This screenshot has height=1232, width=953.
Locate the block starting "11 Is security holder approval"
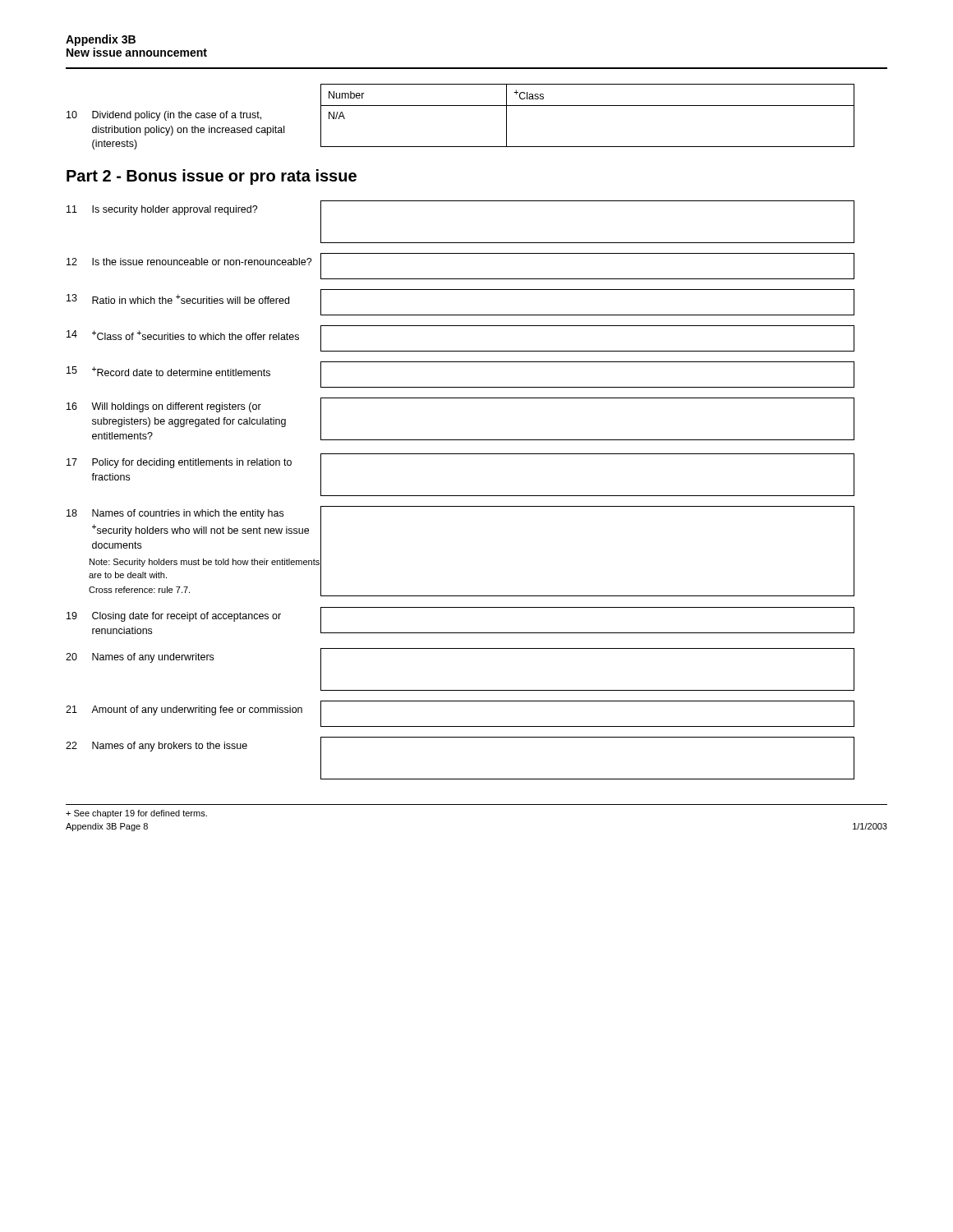460,221
